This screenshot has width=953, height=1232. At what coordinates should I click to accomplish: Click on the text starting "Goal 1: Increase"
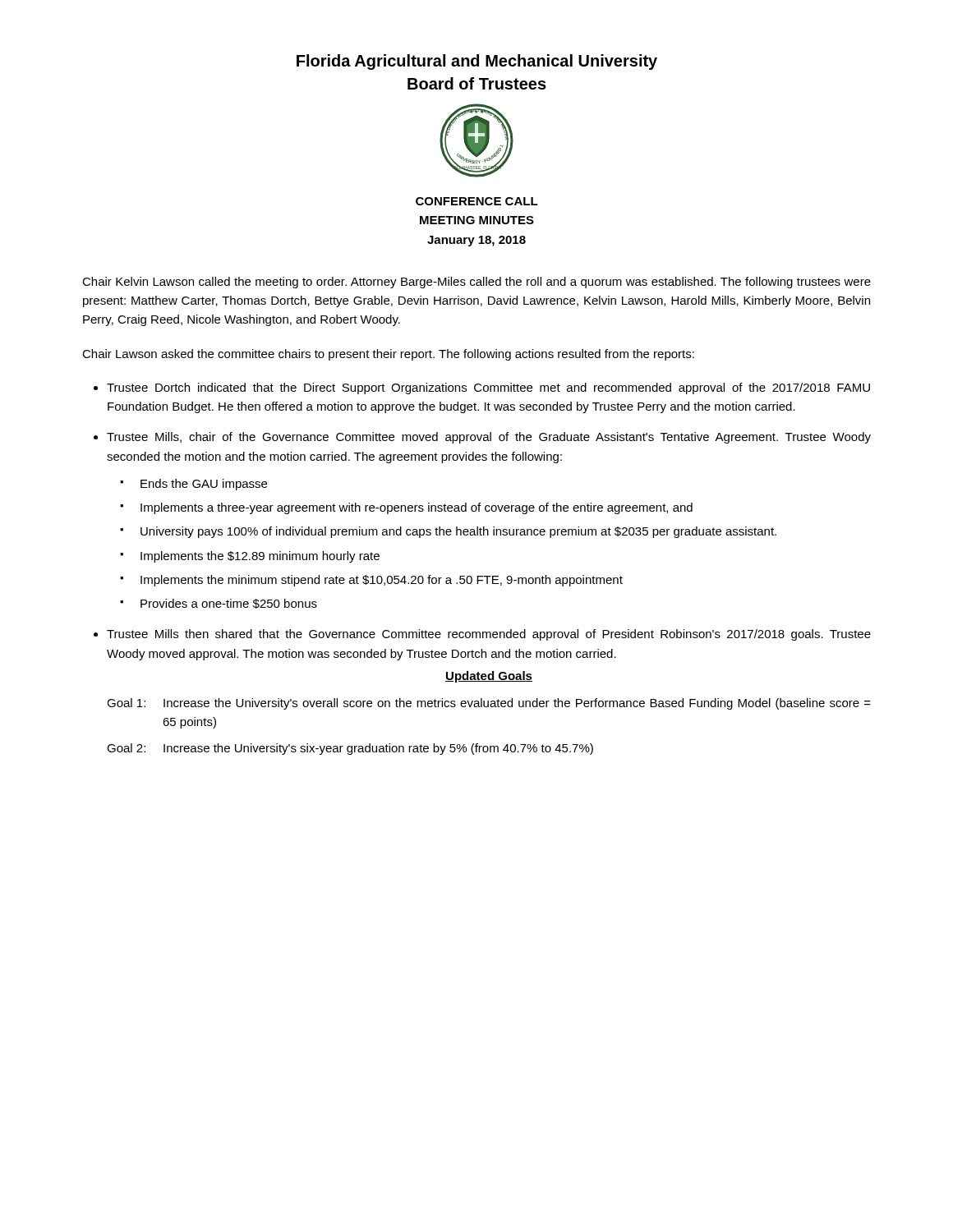pyautogui.click(x=489, y=712)
